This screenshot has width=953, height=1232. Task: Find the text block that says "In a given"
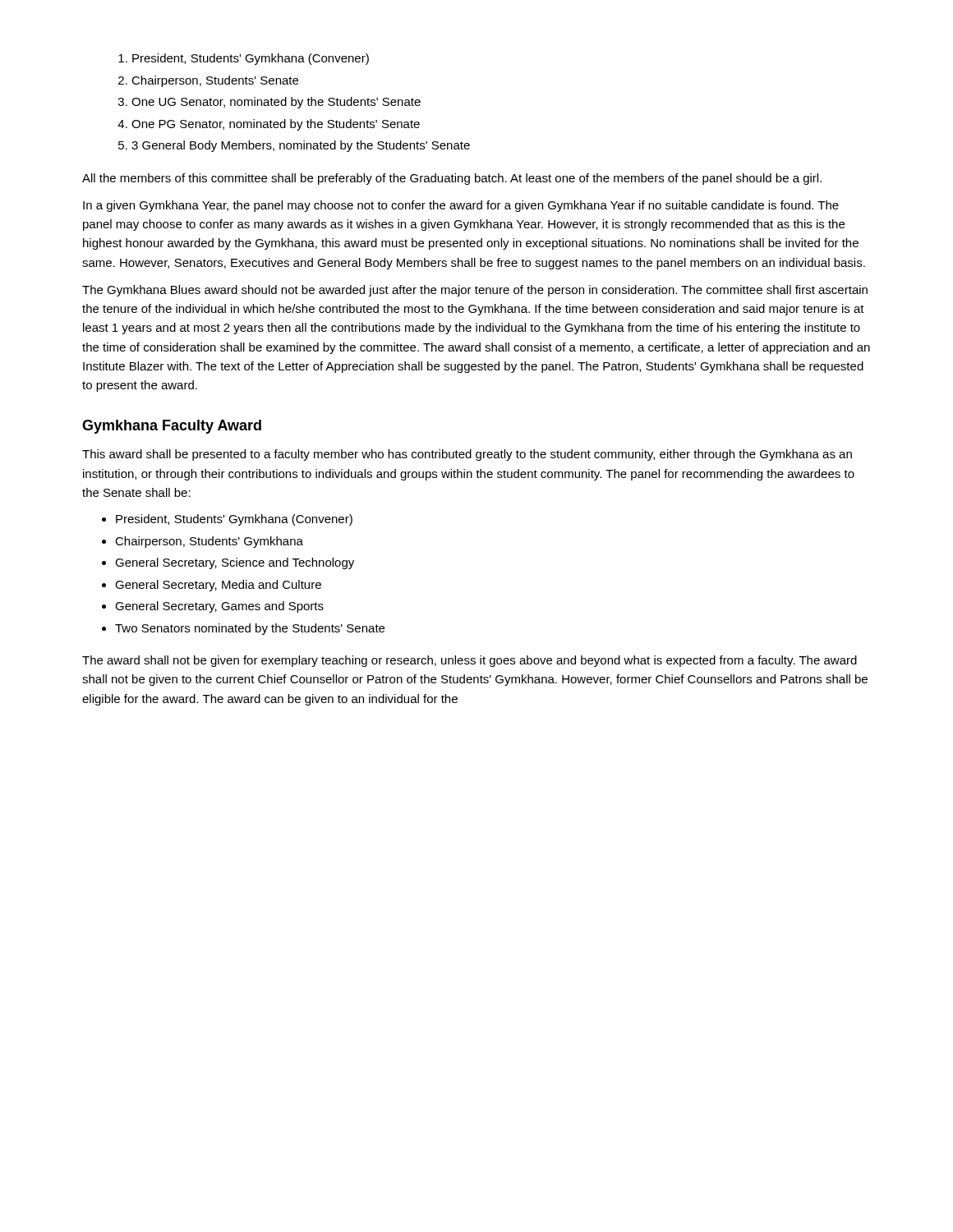tap(474, 233)
